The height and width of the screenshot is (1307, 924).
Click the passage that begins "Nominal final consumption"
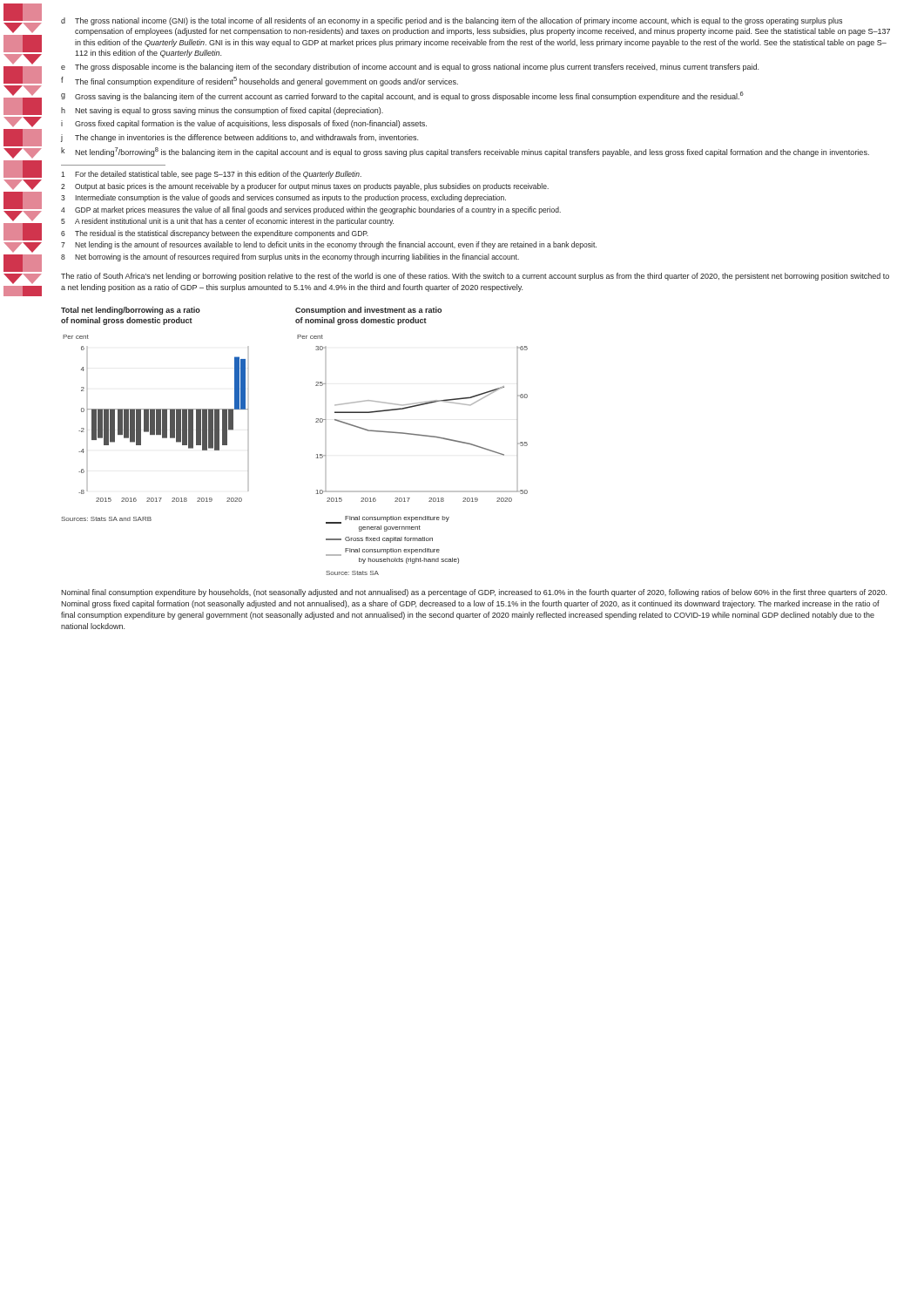pyautogui.click(x=474, y=609)
